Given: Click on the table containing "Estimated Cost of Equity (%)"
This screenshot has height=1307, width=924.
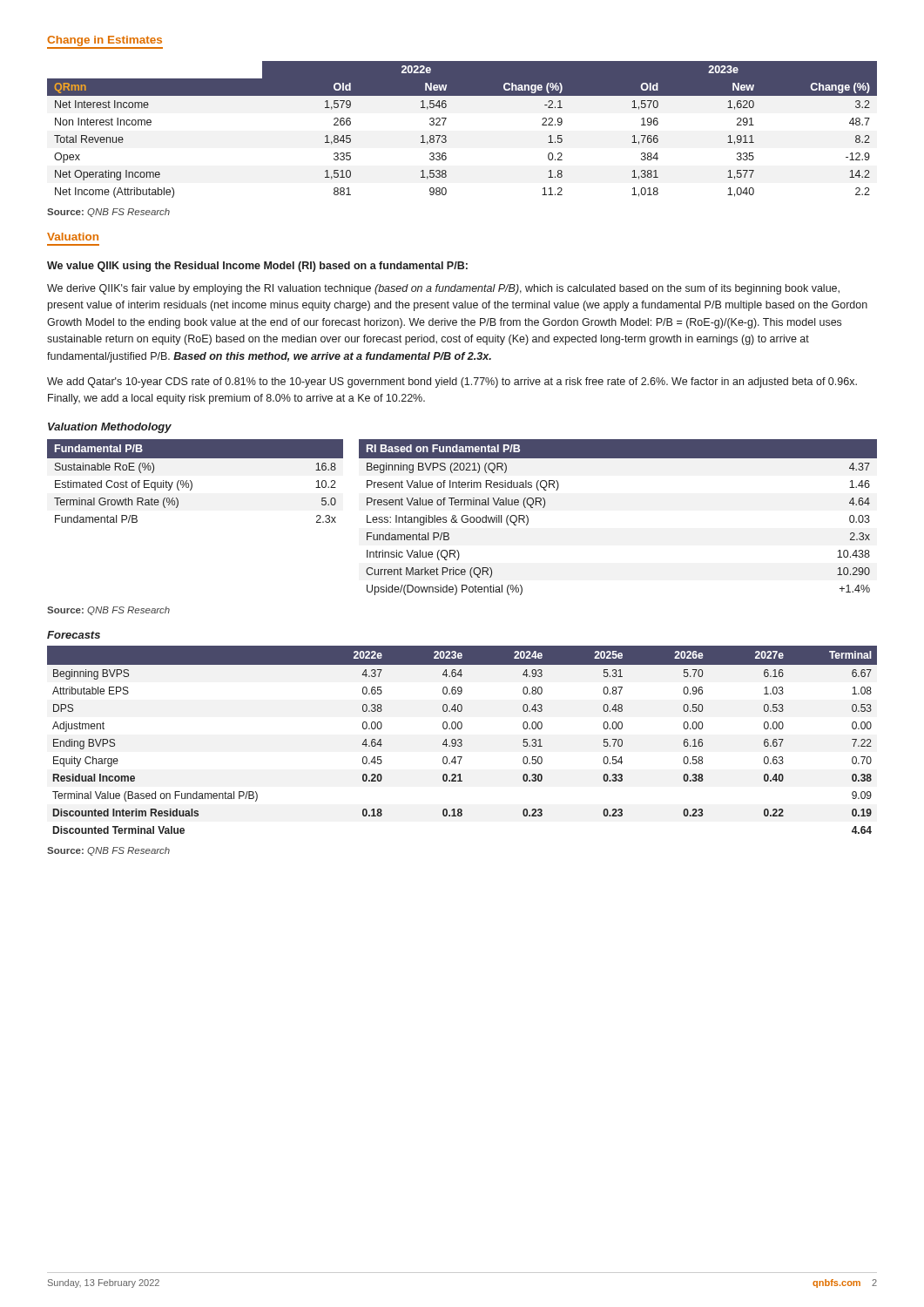Looking at the screenshot, I should tap(195, 508).
